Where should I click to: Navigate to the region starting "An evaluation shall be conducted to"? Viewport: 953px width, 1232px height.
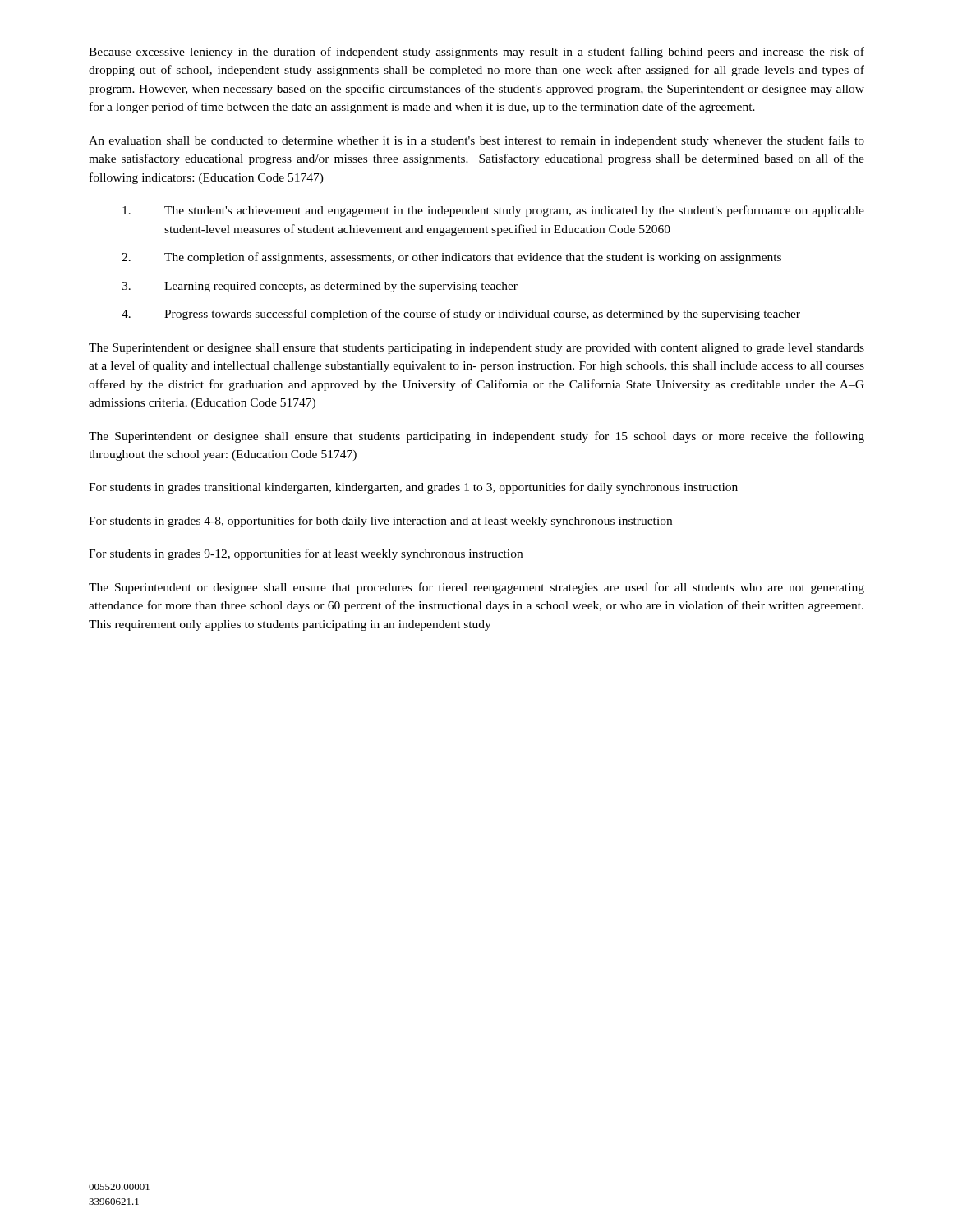coord(476,158)
